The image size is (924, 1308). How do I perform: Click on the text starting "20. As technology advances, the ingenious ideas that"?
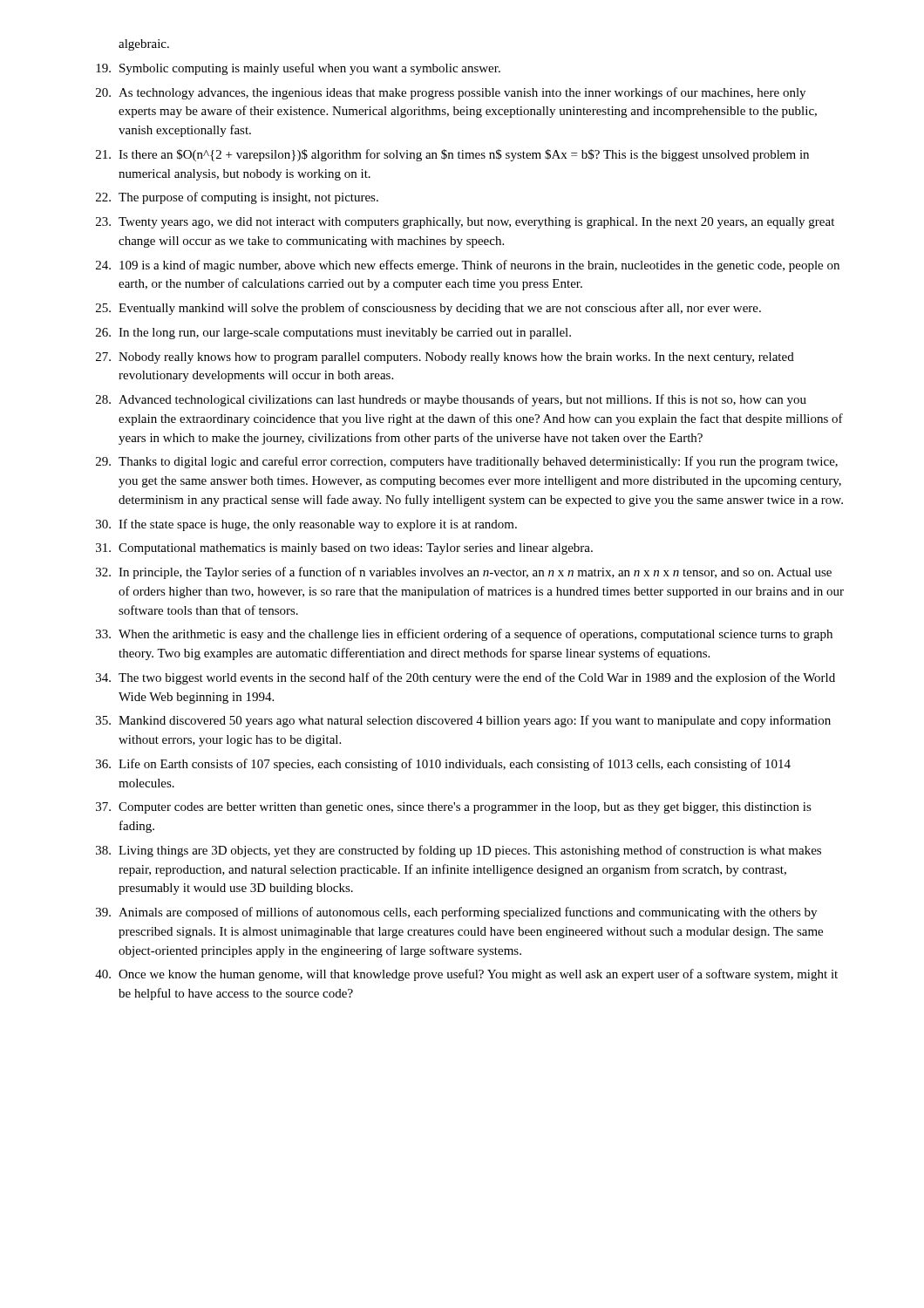462,112
